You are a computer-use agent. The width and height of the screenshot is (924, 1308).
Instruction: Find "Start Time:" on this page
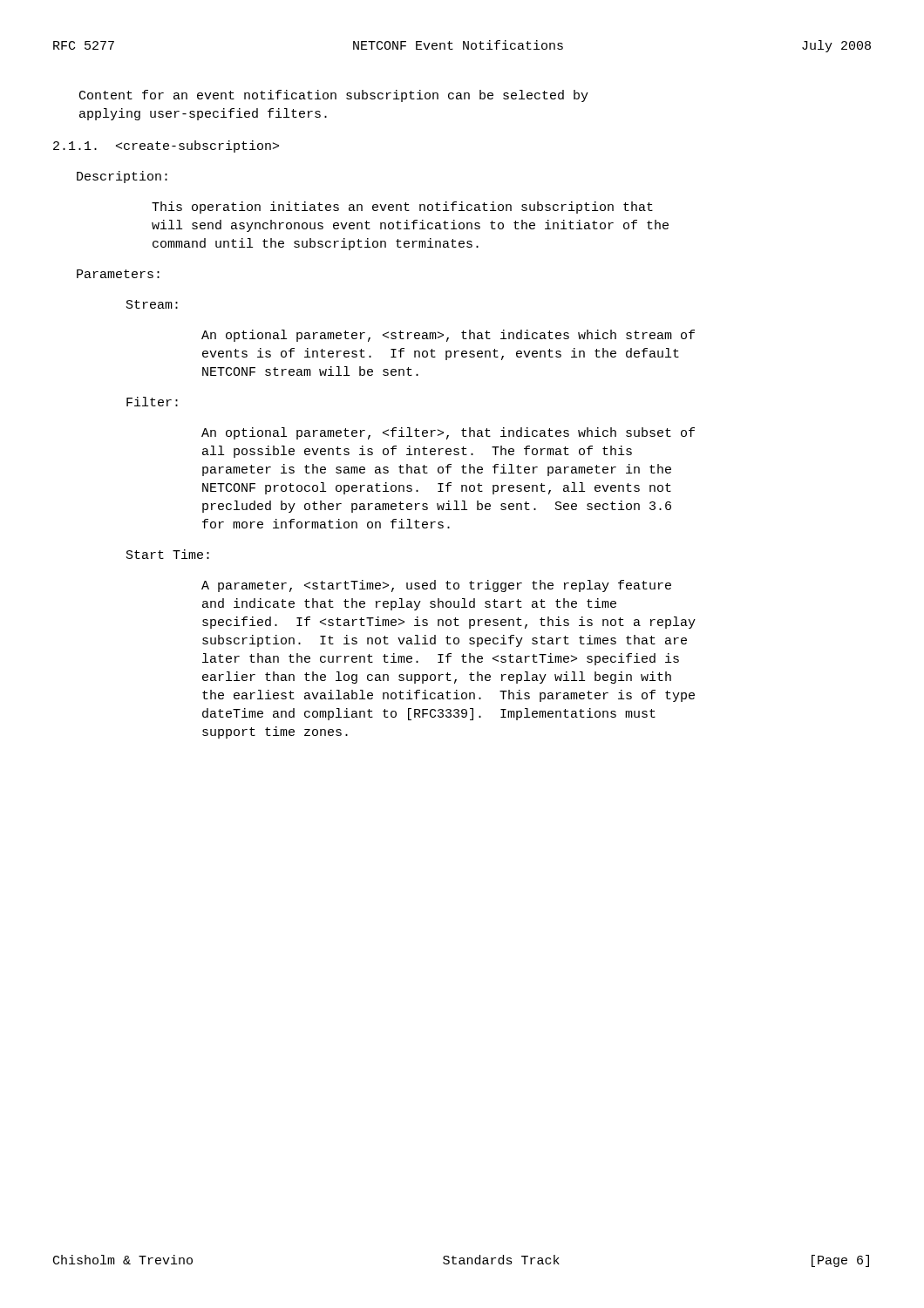click(145, 556)
